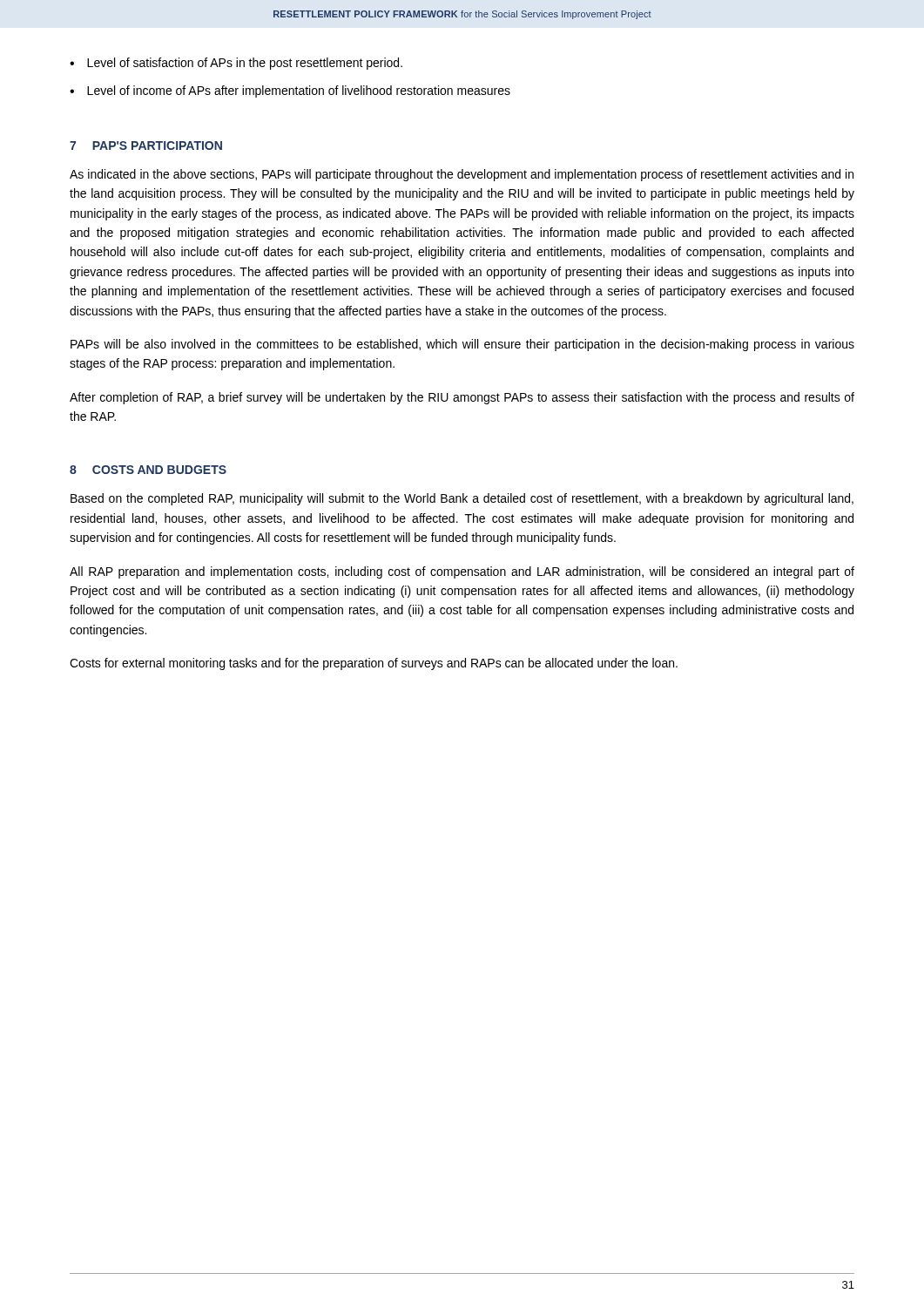Click on the text block starting "Level of income of APs after implementation of"
This screenshot has width=924, height=1307.
click(x=299, y=91)
